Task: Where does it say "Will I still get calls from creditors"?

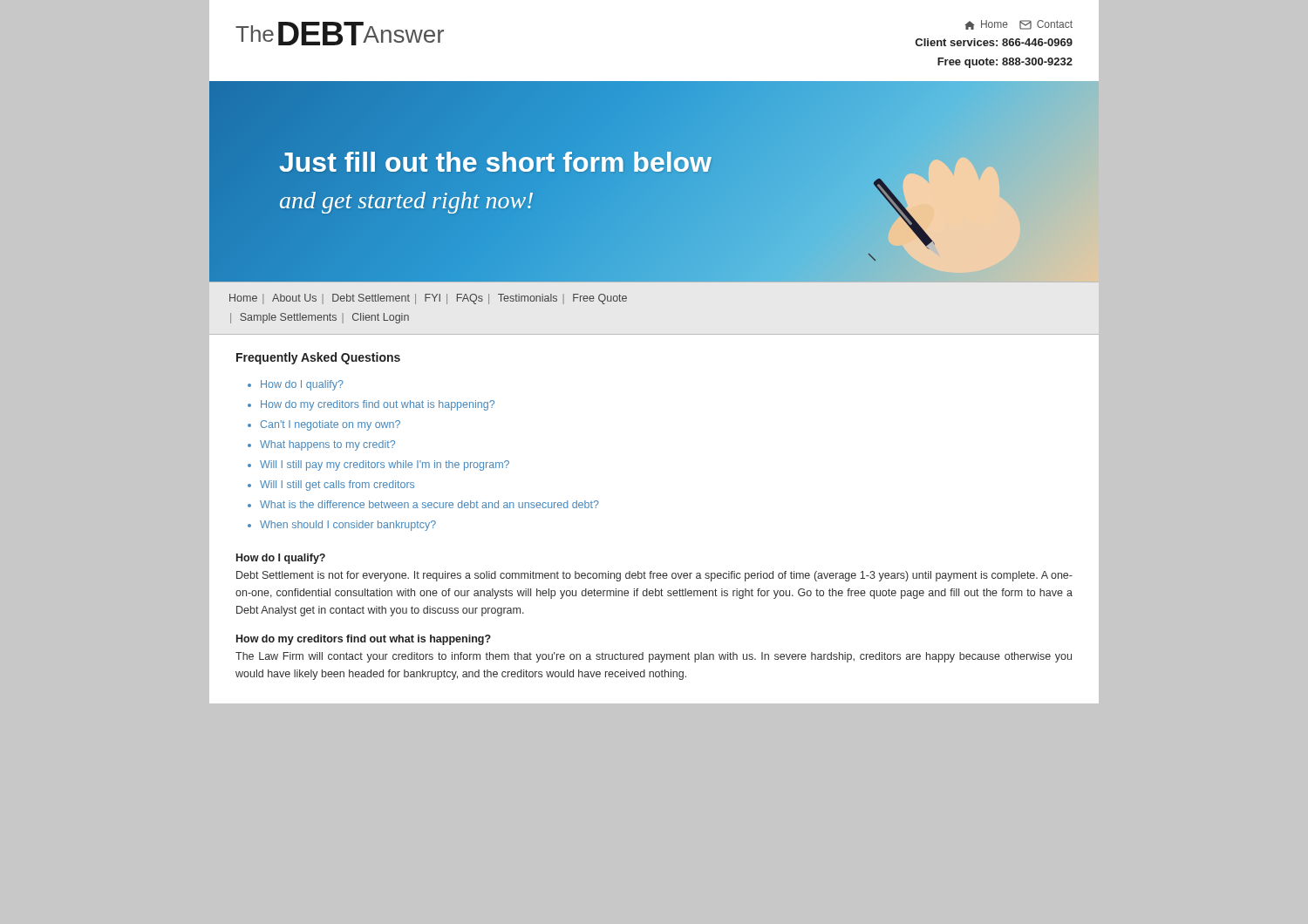Action: tap(337, 485)
